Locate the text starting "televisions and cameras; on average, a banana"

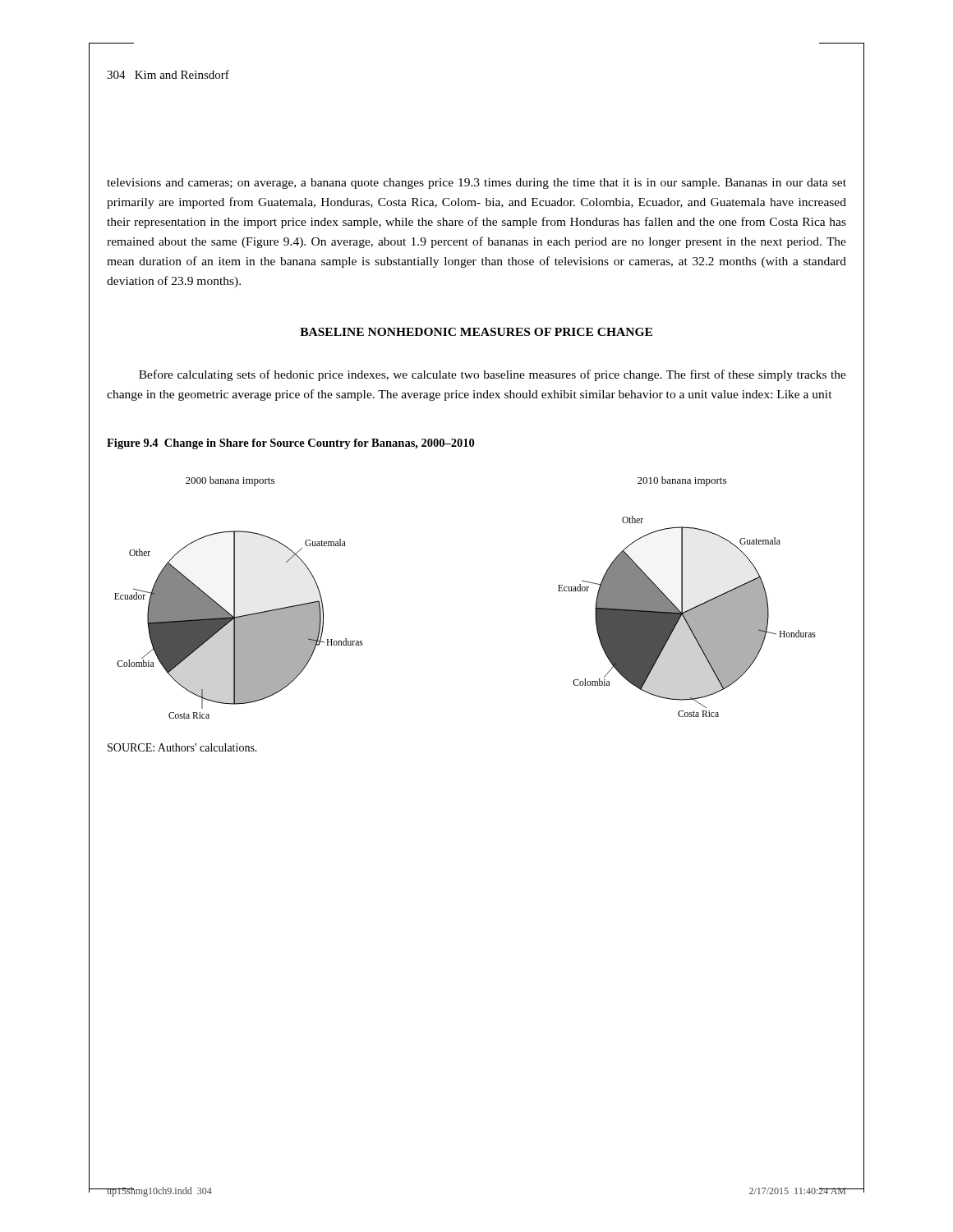(x=476, y=232)
